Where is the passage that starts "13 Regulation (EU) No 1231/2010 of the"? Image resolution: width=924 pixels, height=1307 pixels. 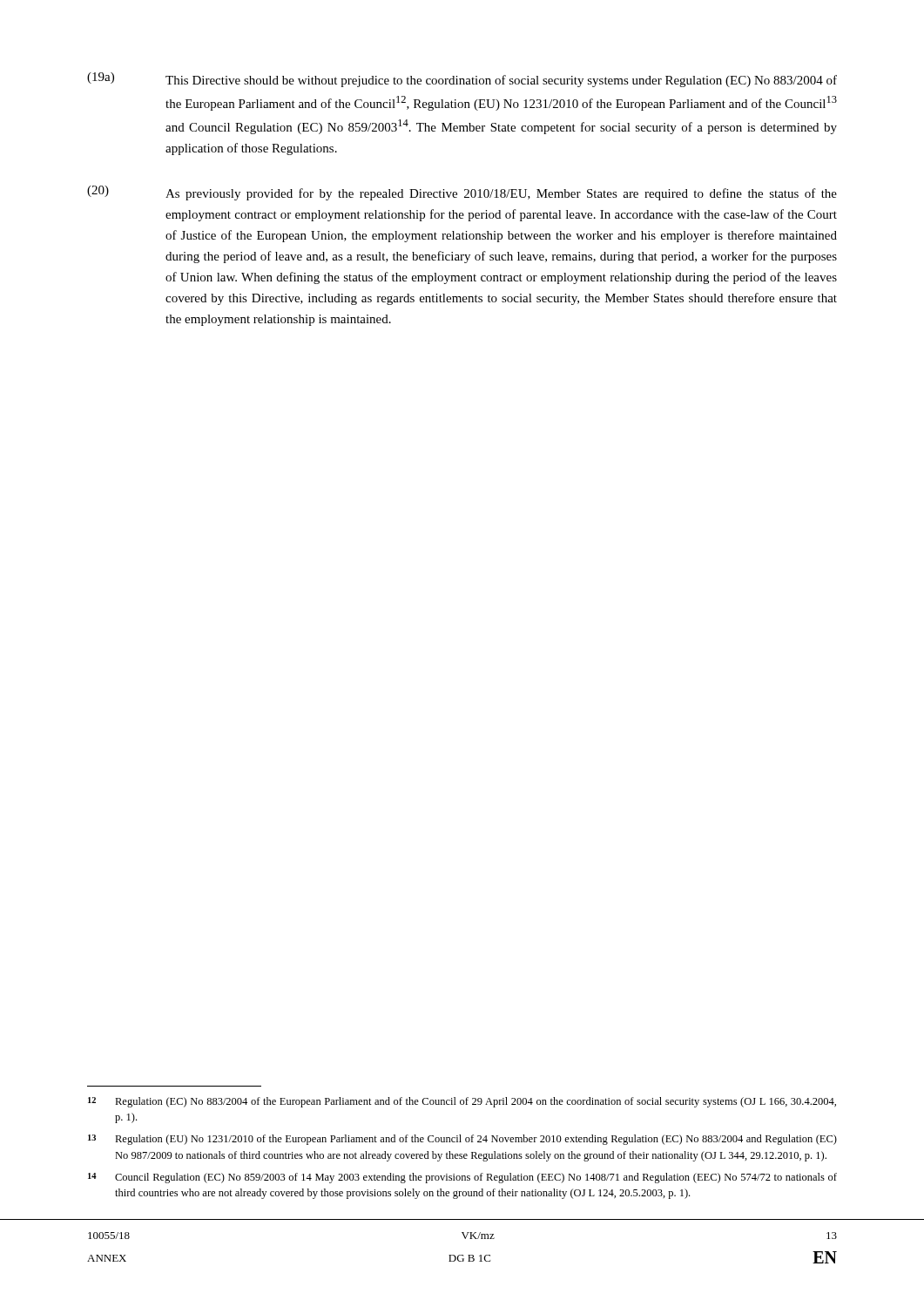coord(462,1147)
